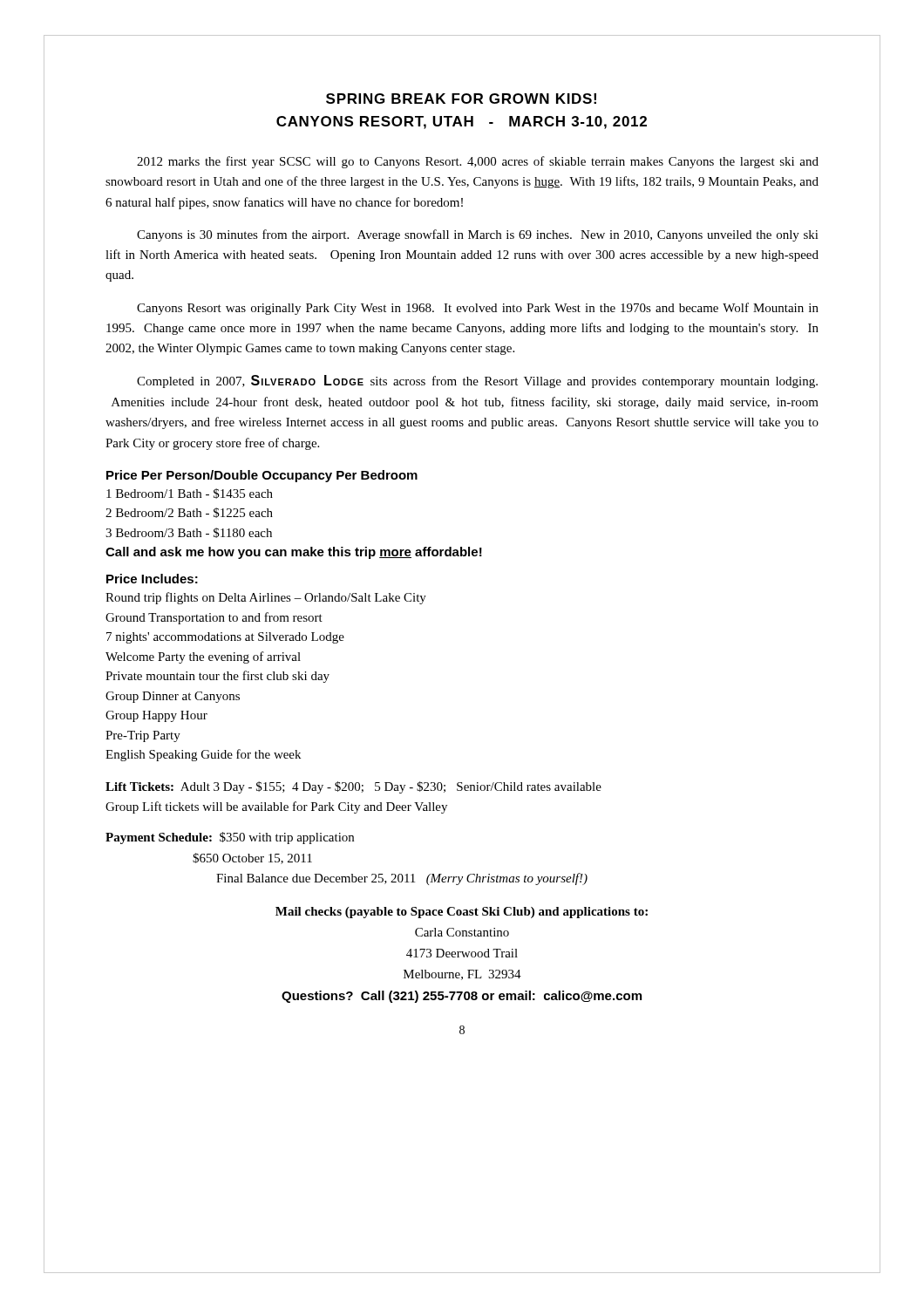Select the text starting "1 Bedroom/1 Bath - $1435 each"
Screen dimensions: 1308x924
[x=189, y=493]
